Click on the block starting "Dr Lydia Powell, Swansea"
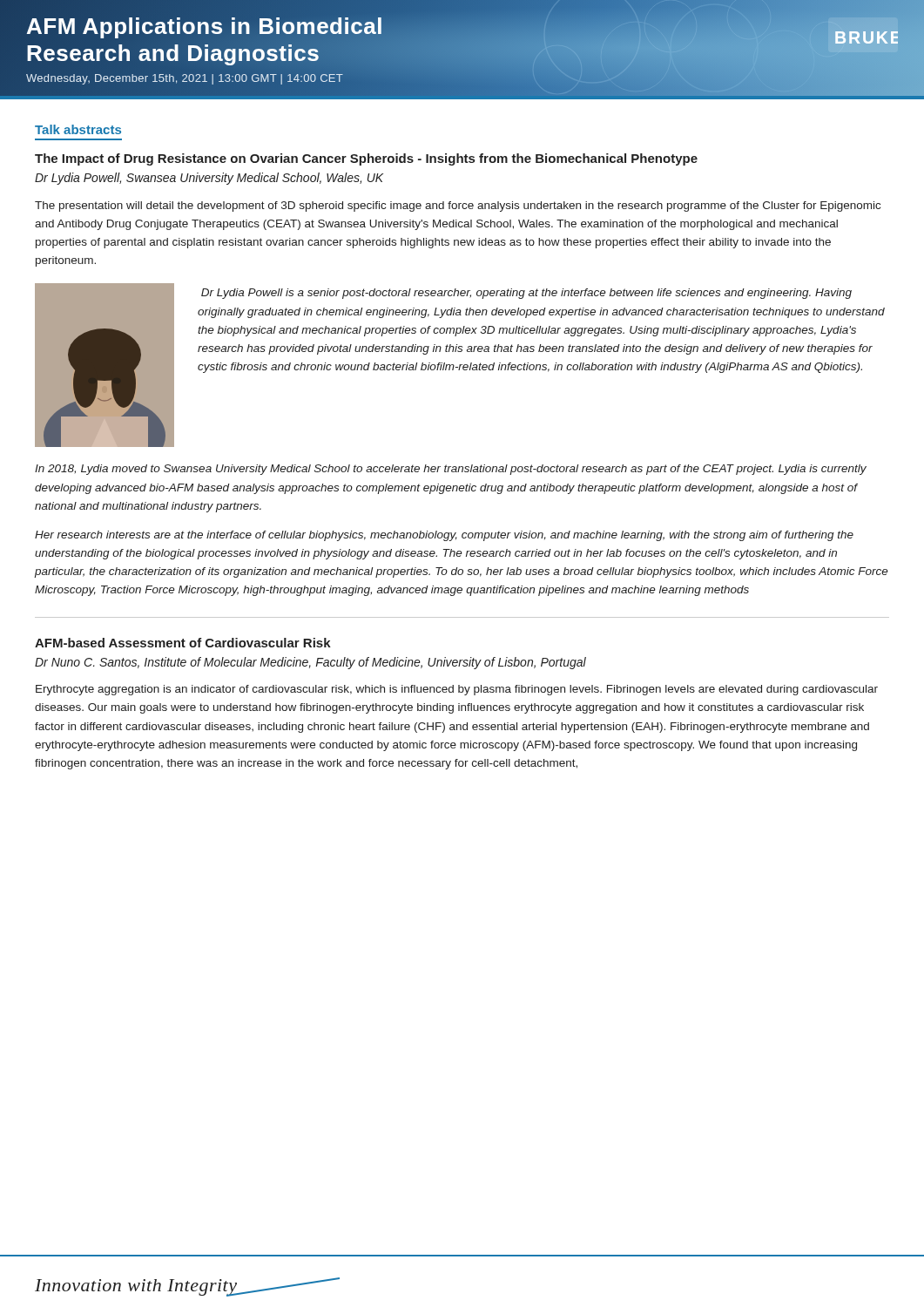 point(209,178)
